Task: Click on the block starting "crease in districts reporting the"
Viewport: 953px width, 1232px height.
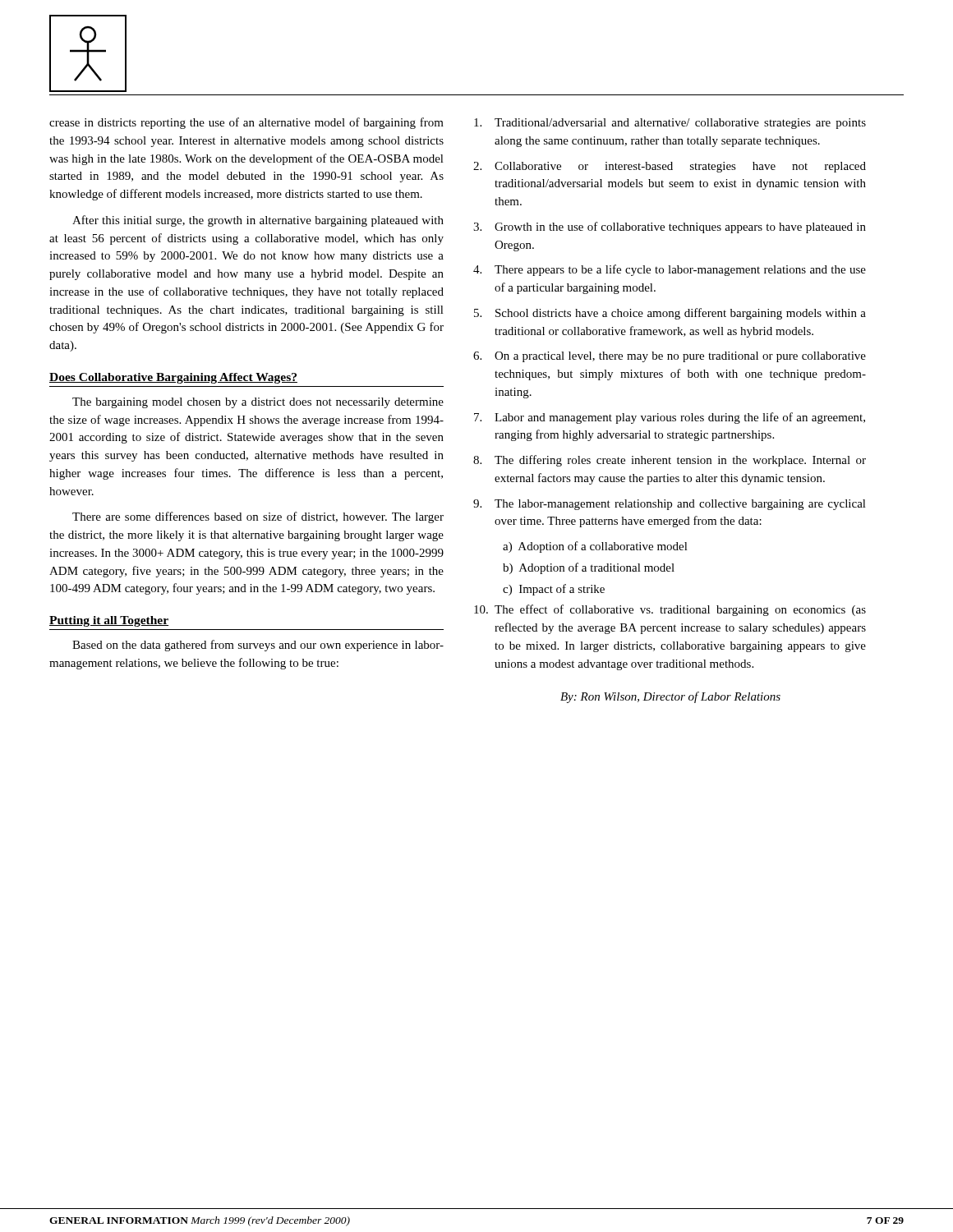Action: 246,234
